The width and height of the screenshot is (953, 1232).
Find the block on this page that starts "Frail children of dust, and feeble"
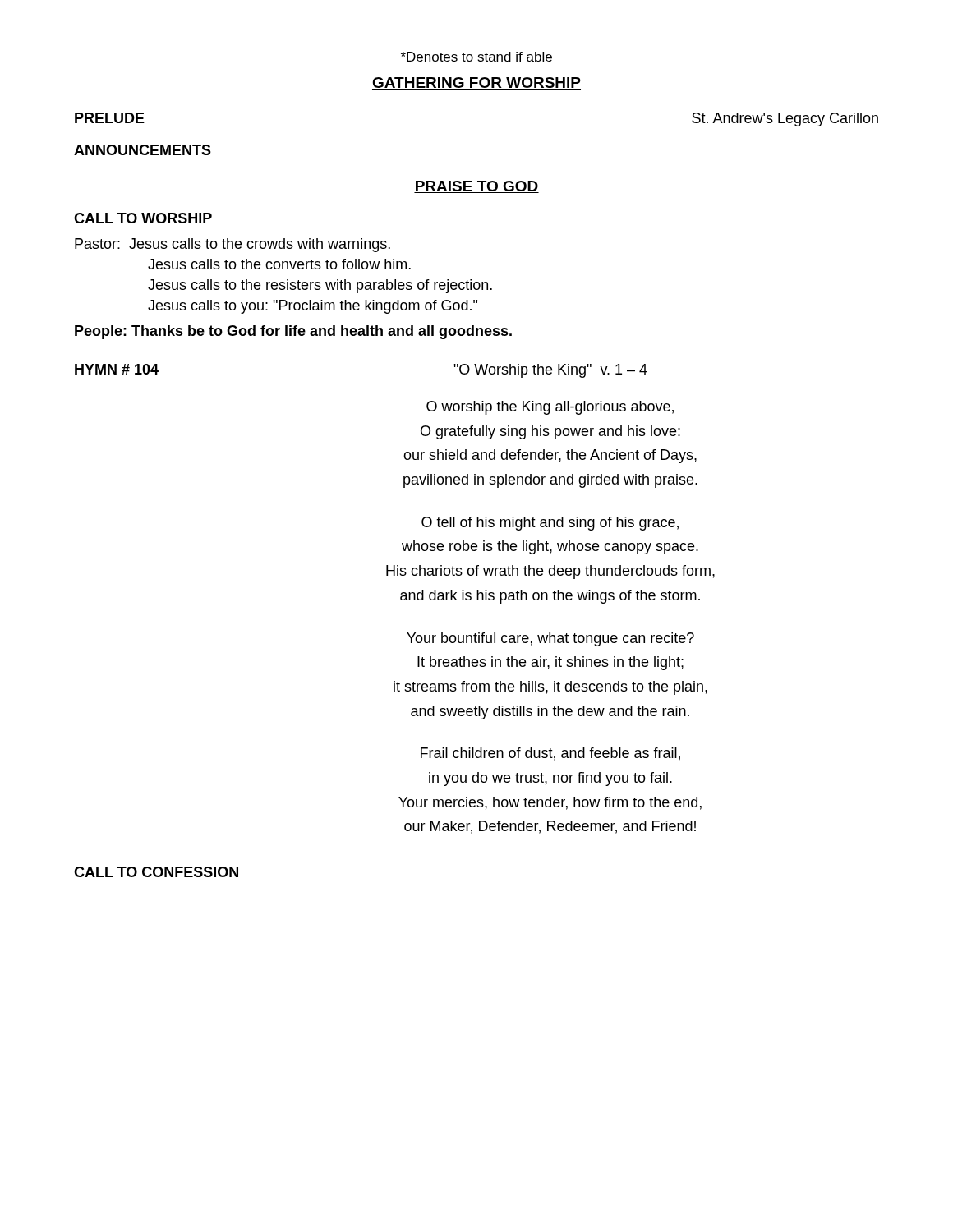[550, 790]
